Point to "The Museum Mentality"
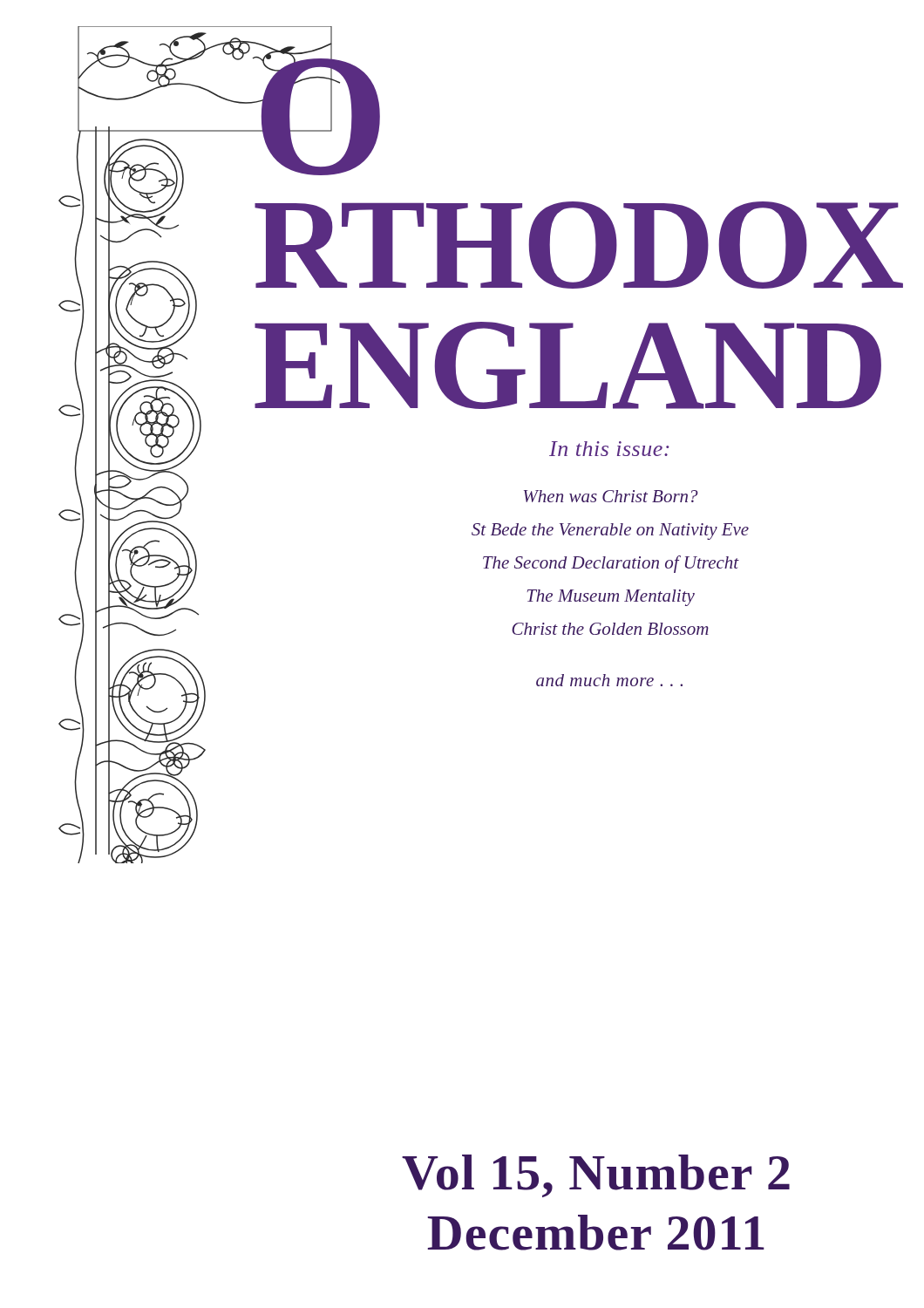Image resolution: width=924 pixels, height=1308 pixels. coord(610,596)
